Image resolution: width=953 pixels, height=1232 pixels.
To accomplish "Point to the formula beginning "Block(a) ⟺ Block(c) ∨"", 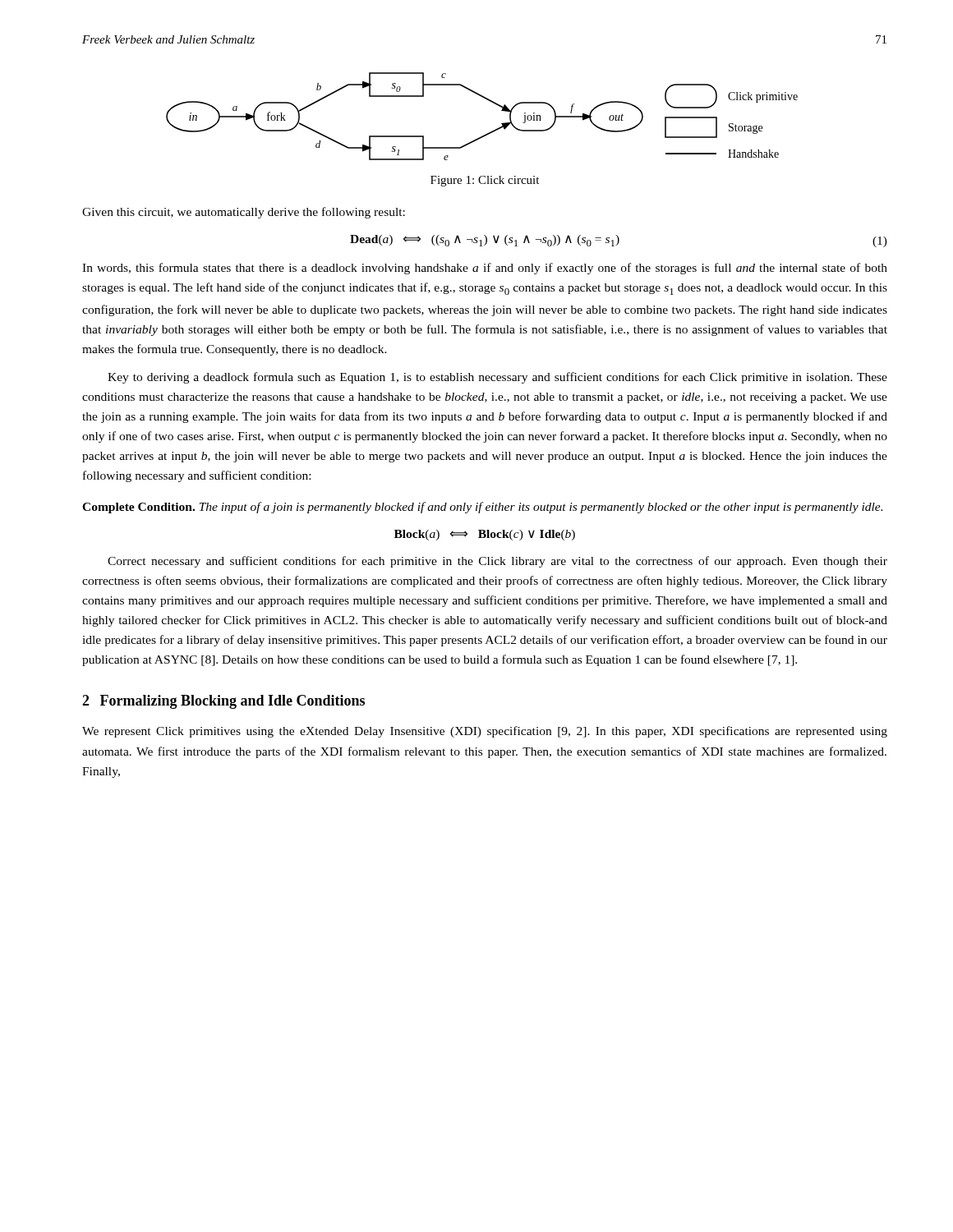I will (x=485, y=534).
